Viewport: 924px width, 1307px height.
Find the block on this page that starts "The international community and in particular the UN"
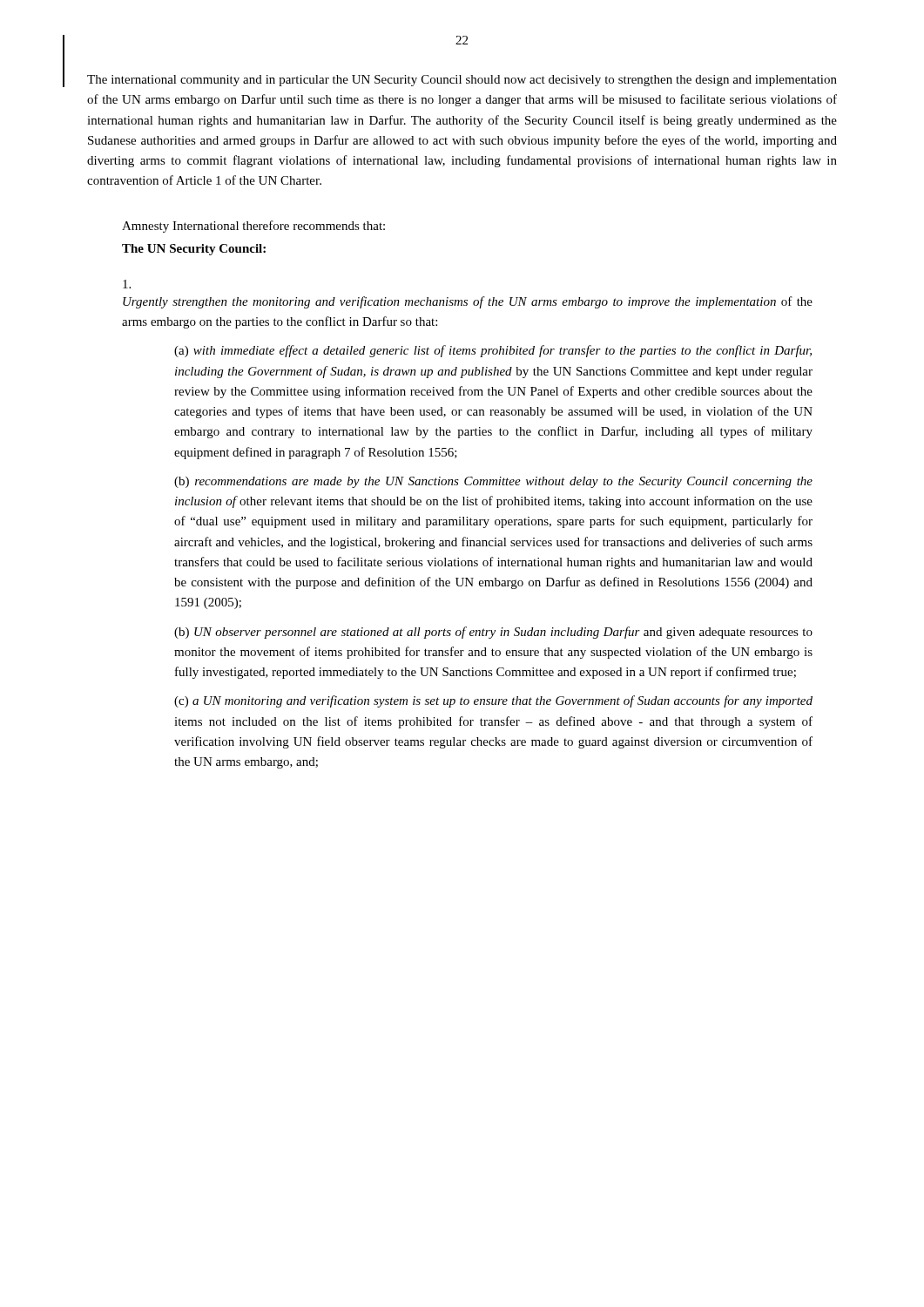(x=462, y=130)
